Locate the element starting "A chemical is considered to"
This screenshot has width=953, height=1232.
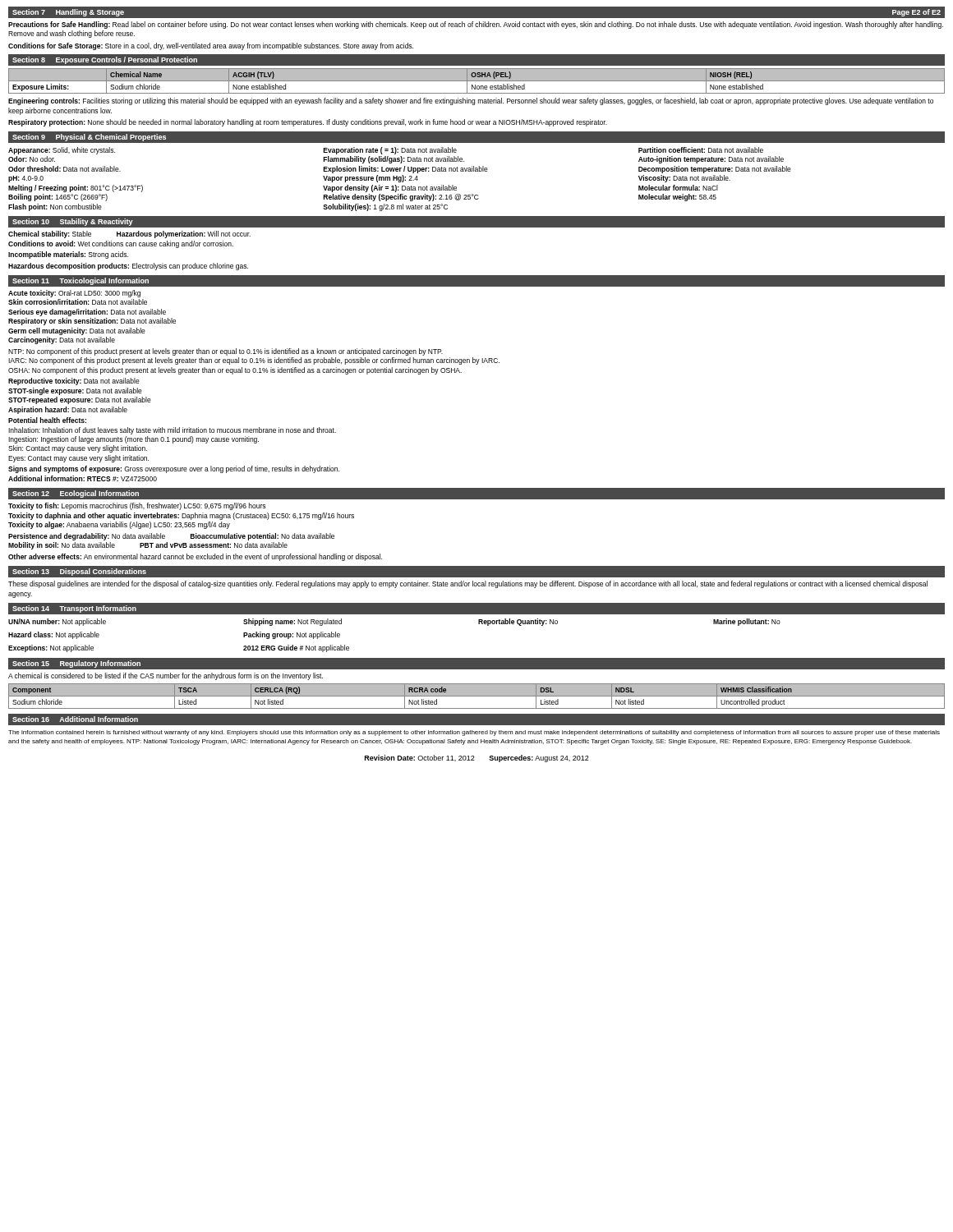[166, 676]
